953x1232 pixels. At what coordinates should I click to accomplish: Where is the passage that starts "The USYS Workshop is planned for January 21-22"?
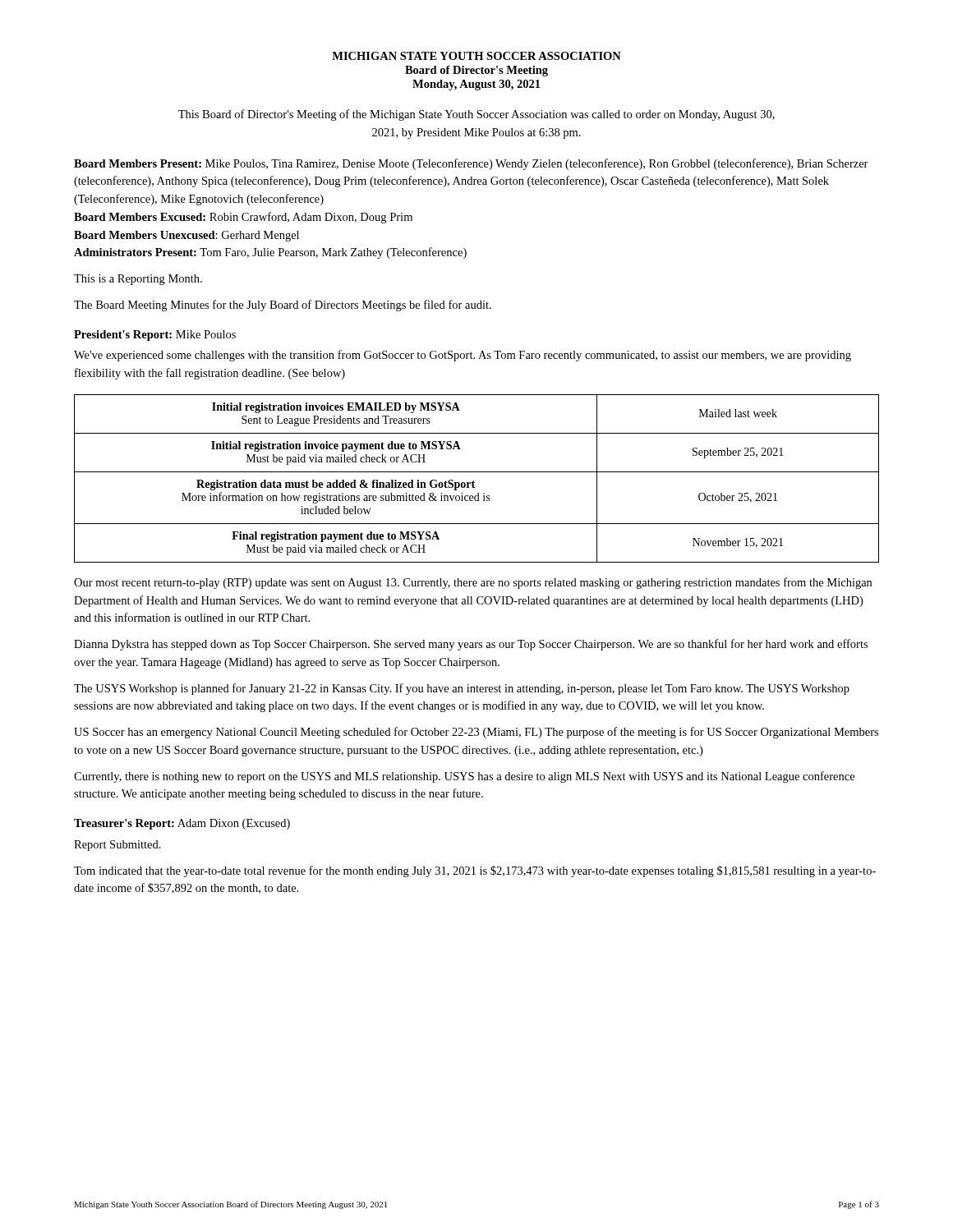[x=462, y=697]
